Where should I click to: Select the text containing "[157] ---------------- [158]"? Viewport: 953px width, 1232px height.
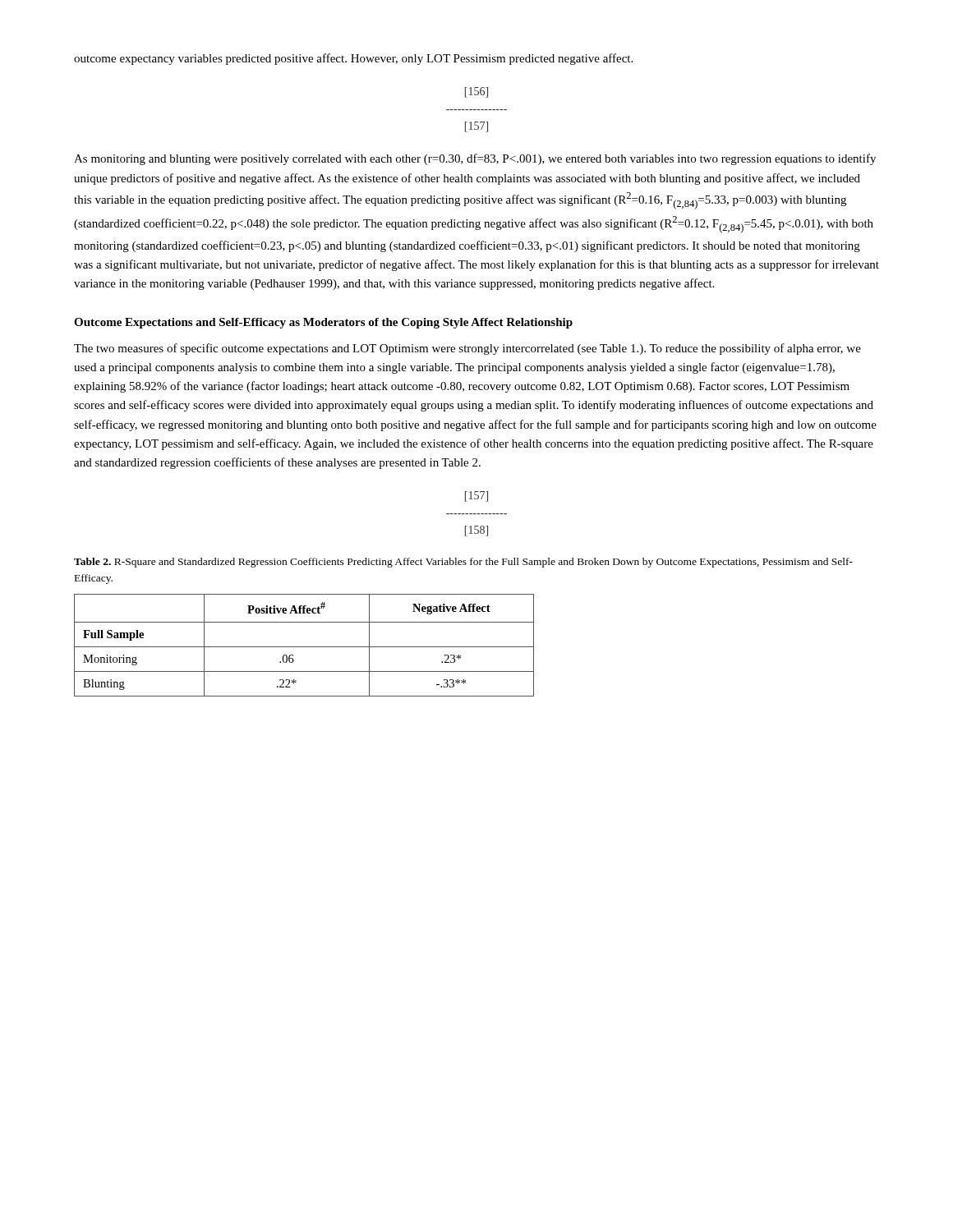[x=476, y=513]
